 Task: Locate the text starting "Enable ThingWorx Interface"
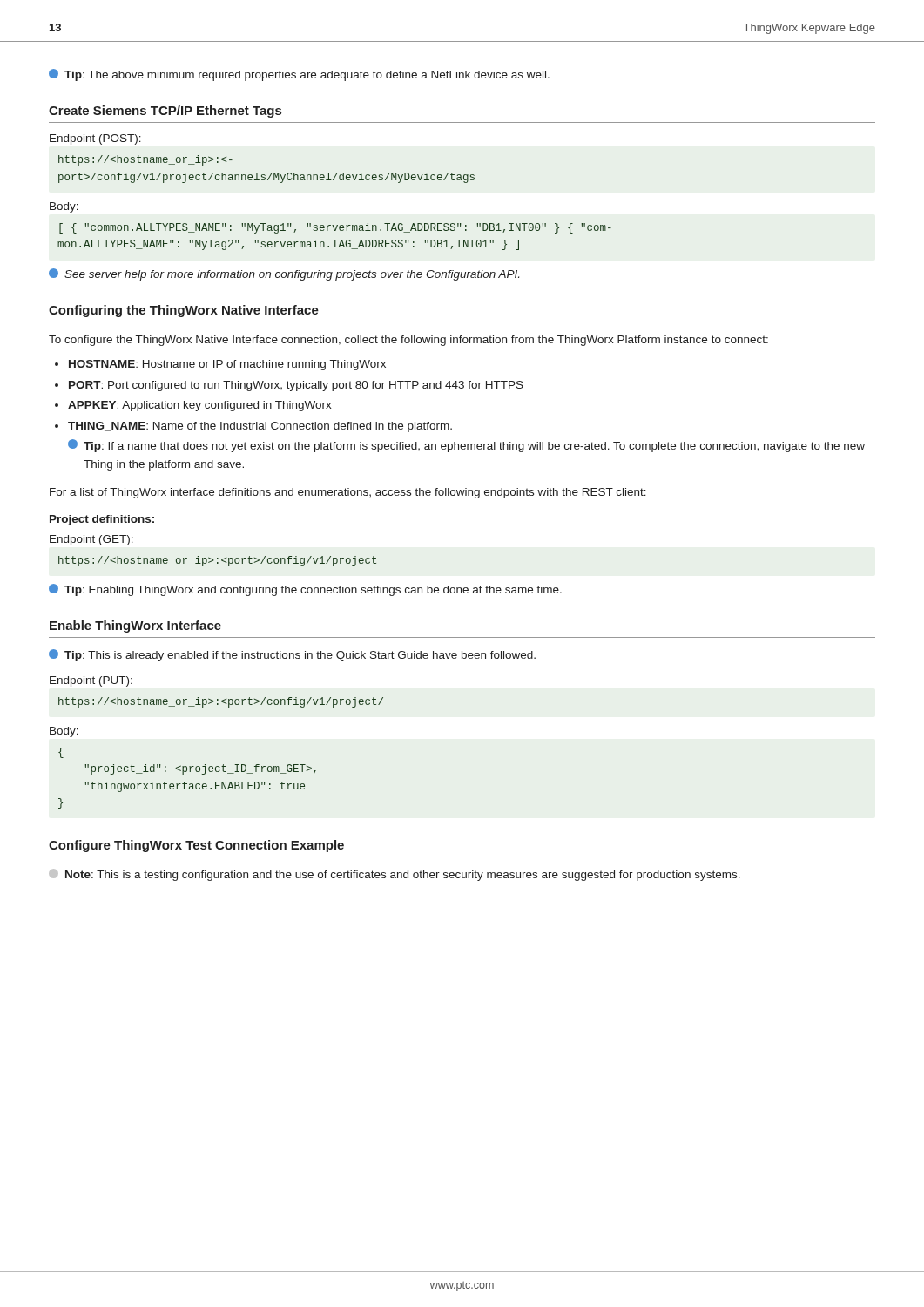[135, 625]
